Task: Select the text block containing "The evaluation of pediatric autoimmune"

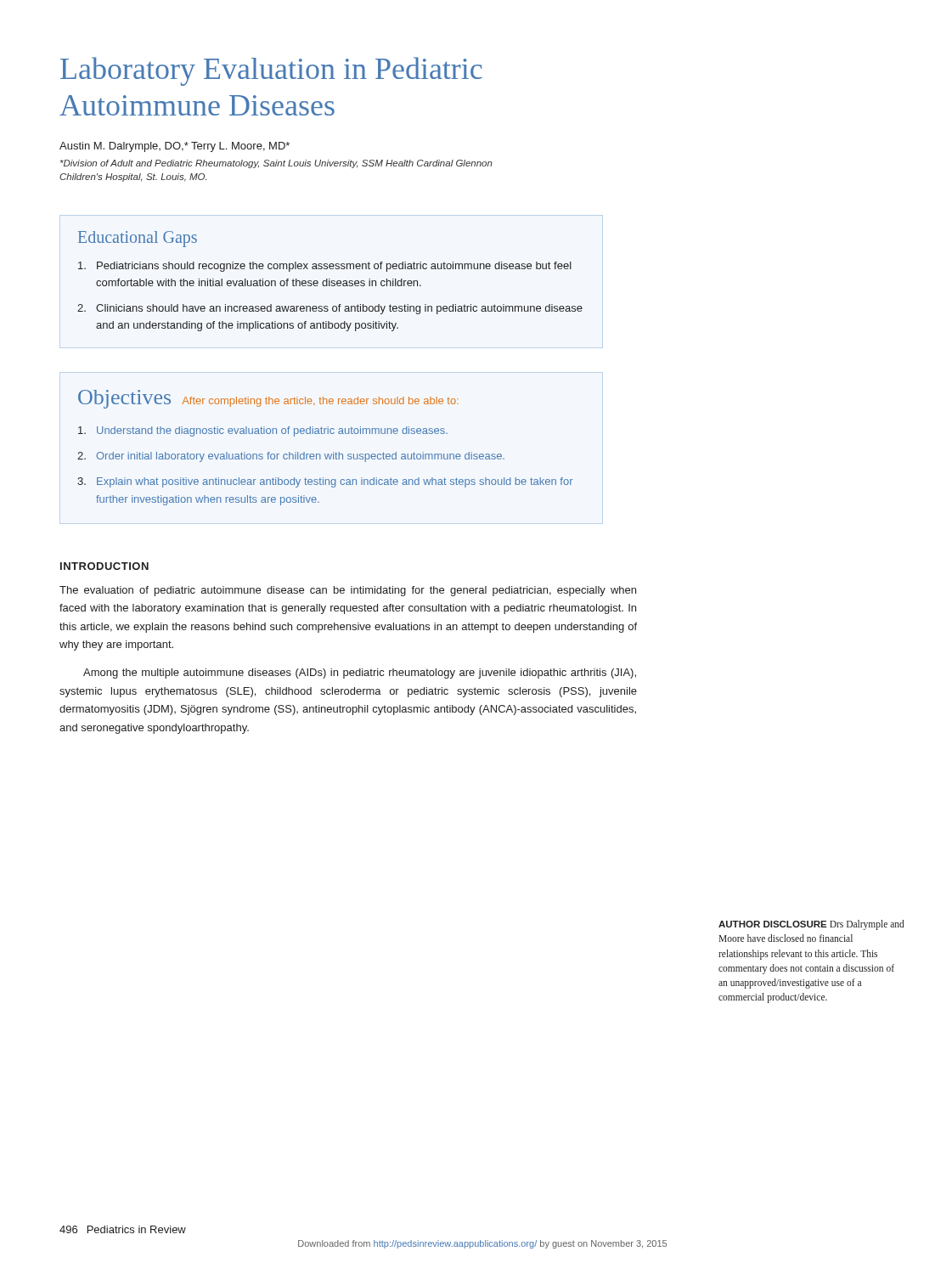Action: [348, 617]
